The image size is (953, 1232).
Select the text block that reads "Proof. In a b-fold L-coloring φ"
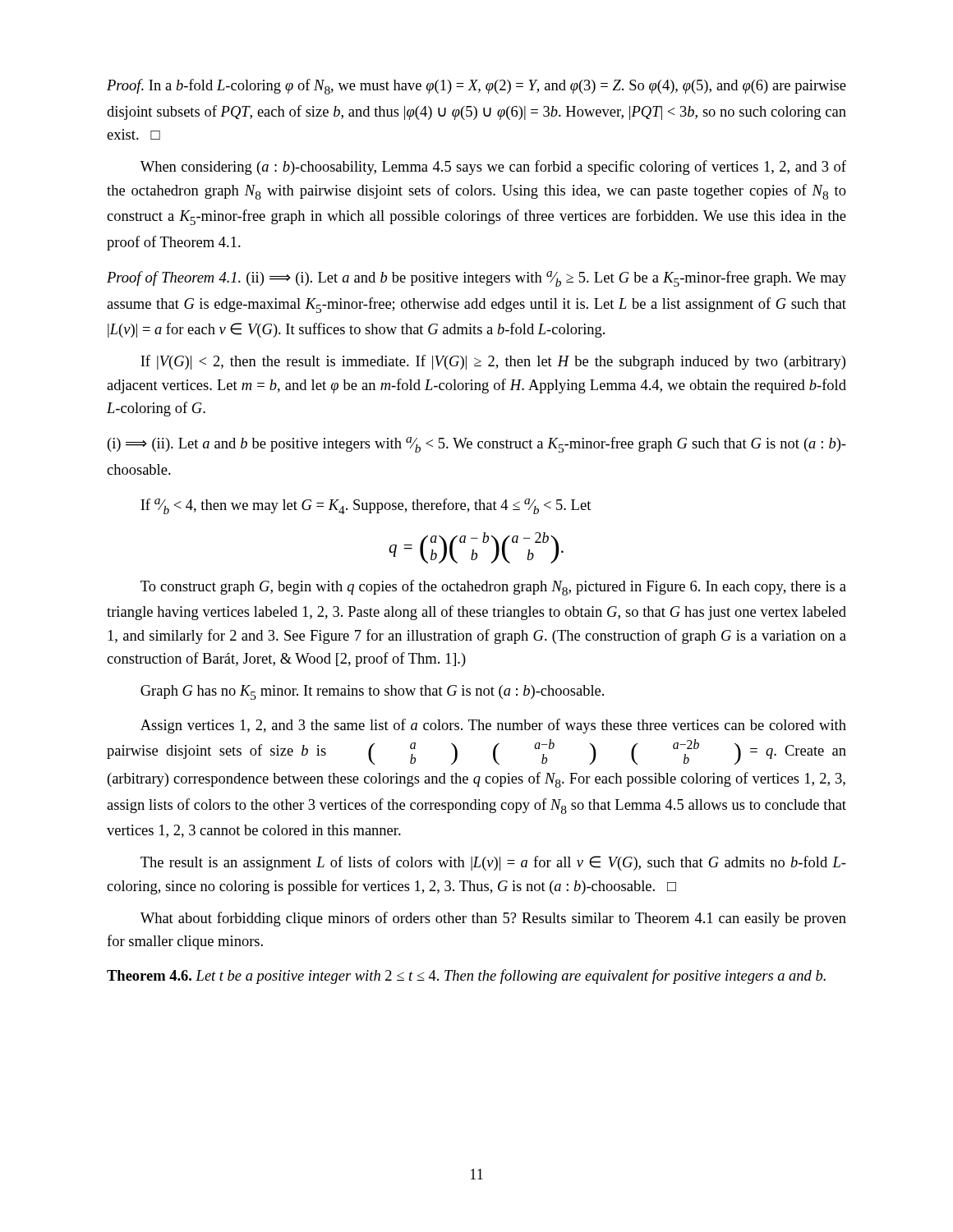476,110
